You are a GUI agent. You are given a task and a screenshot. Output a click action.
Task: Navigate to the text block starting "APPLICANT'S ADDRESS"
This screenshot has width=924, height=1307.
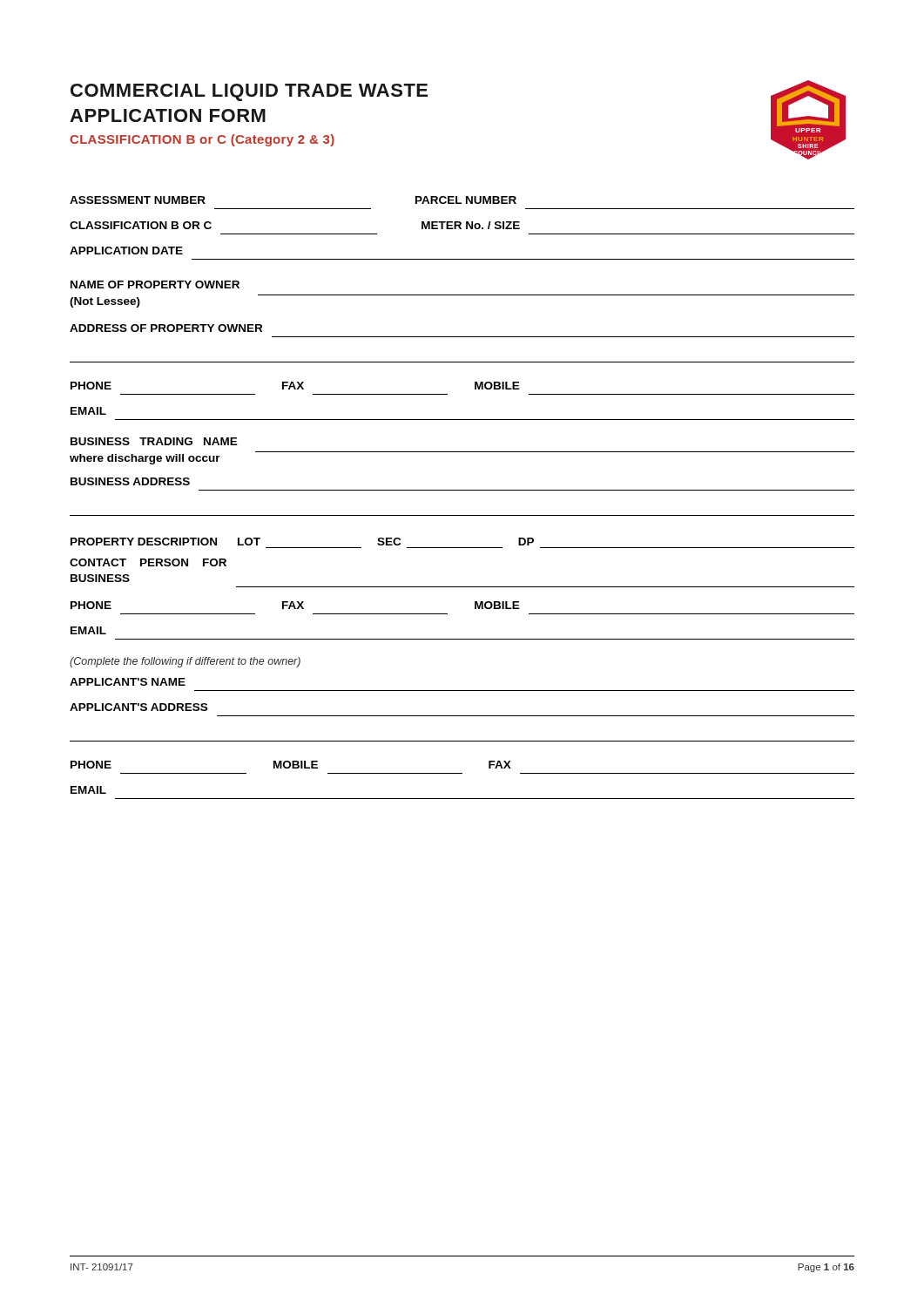pos(462,707)
